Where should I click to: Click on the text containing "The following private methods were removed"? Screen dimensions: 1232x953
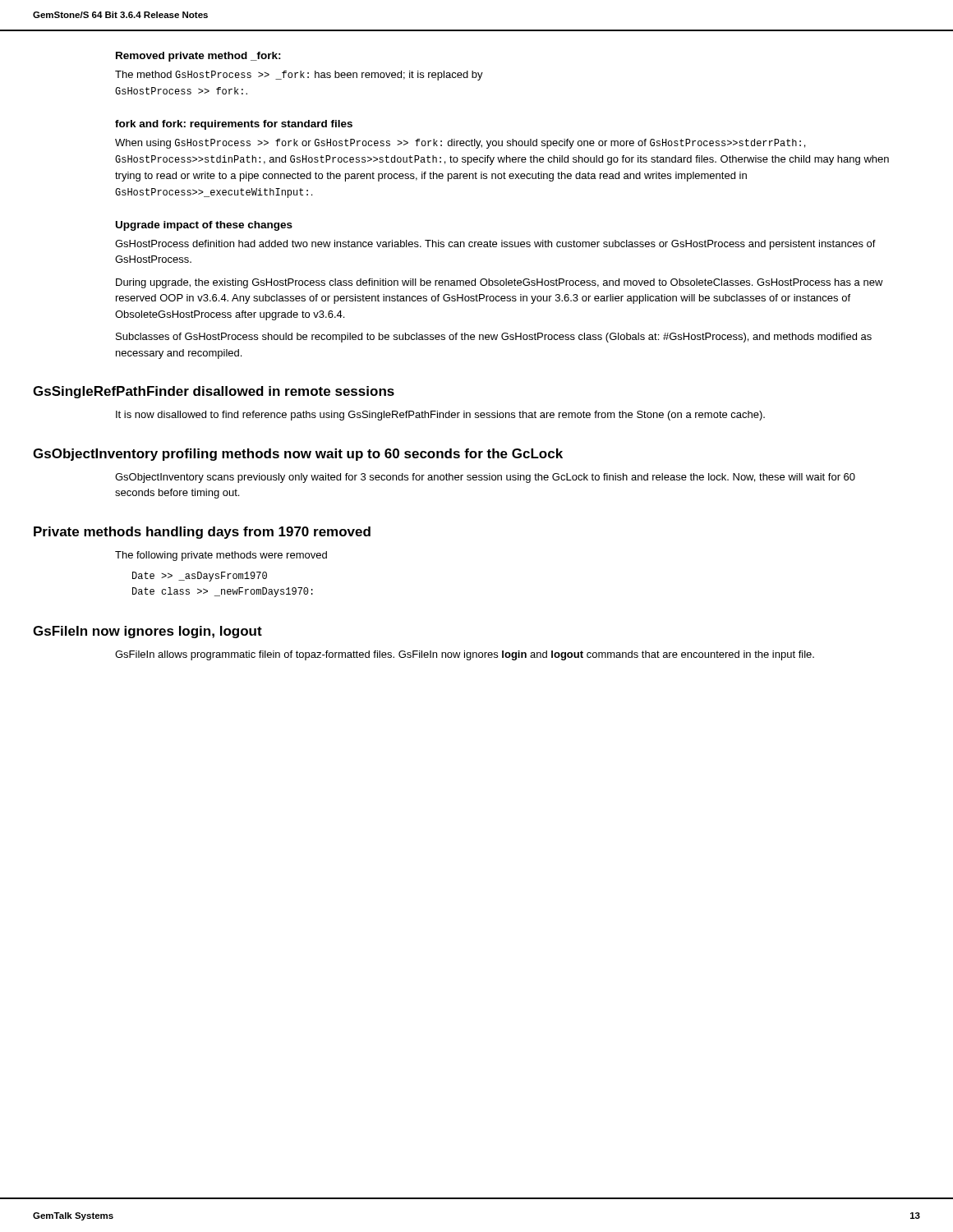tap(221, 556)
